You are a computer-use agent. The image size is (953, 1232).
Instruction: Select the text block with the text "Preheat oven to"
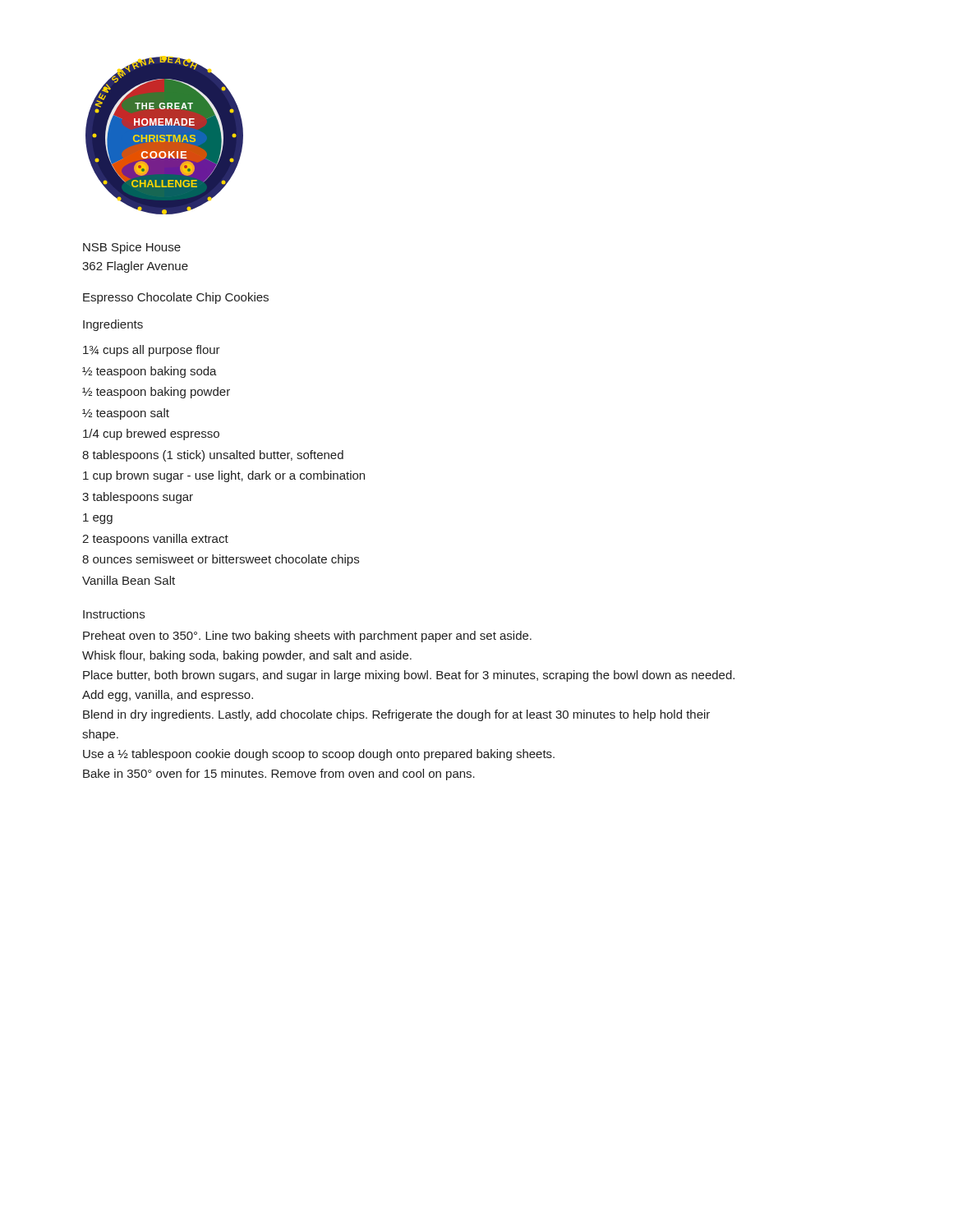(x=409, y=704)
